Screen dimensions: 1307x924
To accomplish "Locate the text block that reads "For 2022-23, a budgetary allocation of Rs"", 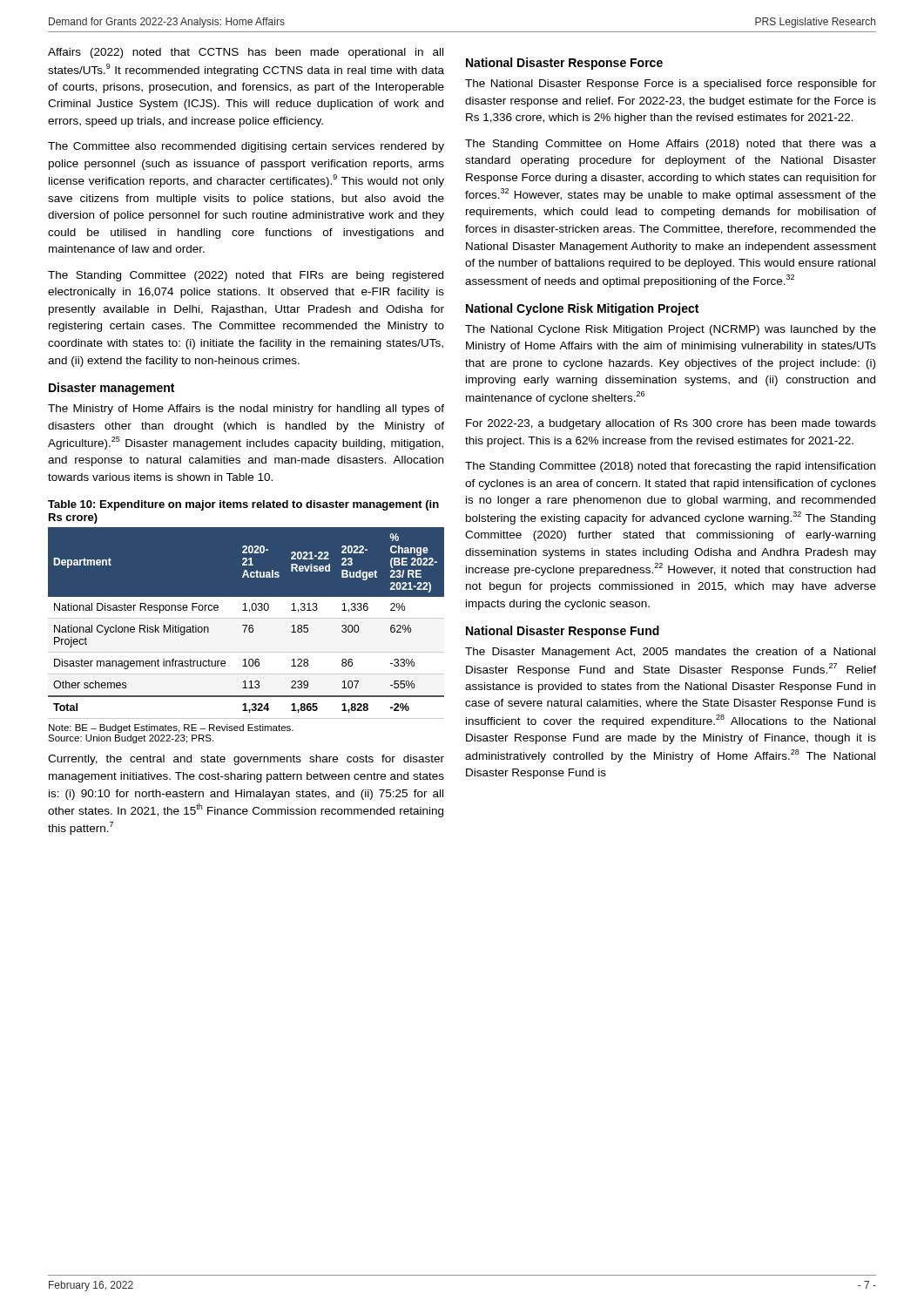I will (x=671, y=432).
